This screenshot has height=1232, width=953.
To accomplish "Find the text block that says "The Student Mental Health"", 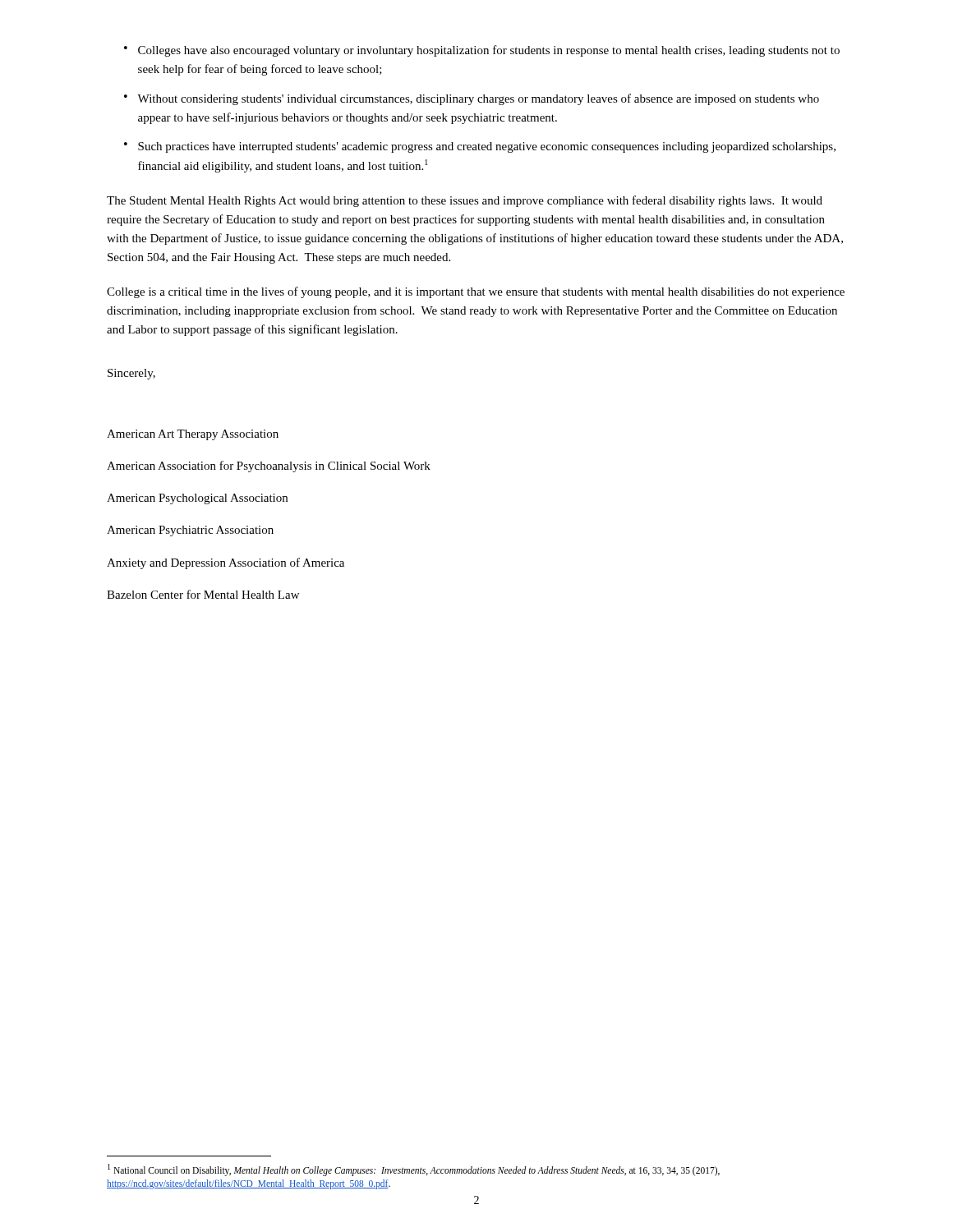I will click(475, 229).
